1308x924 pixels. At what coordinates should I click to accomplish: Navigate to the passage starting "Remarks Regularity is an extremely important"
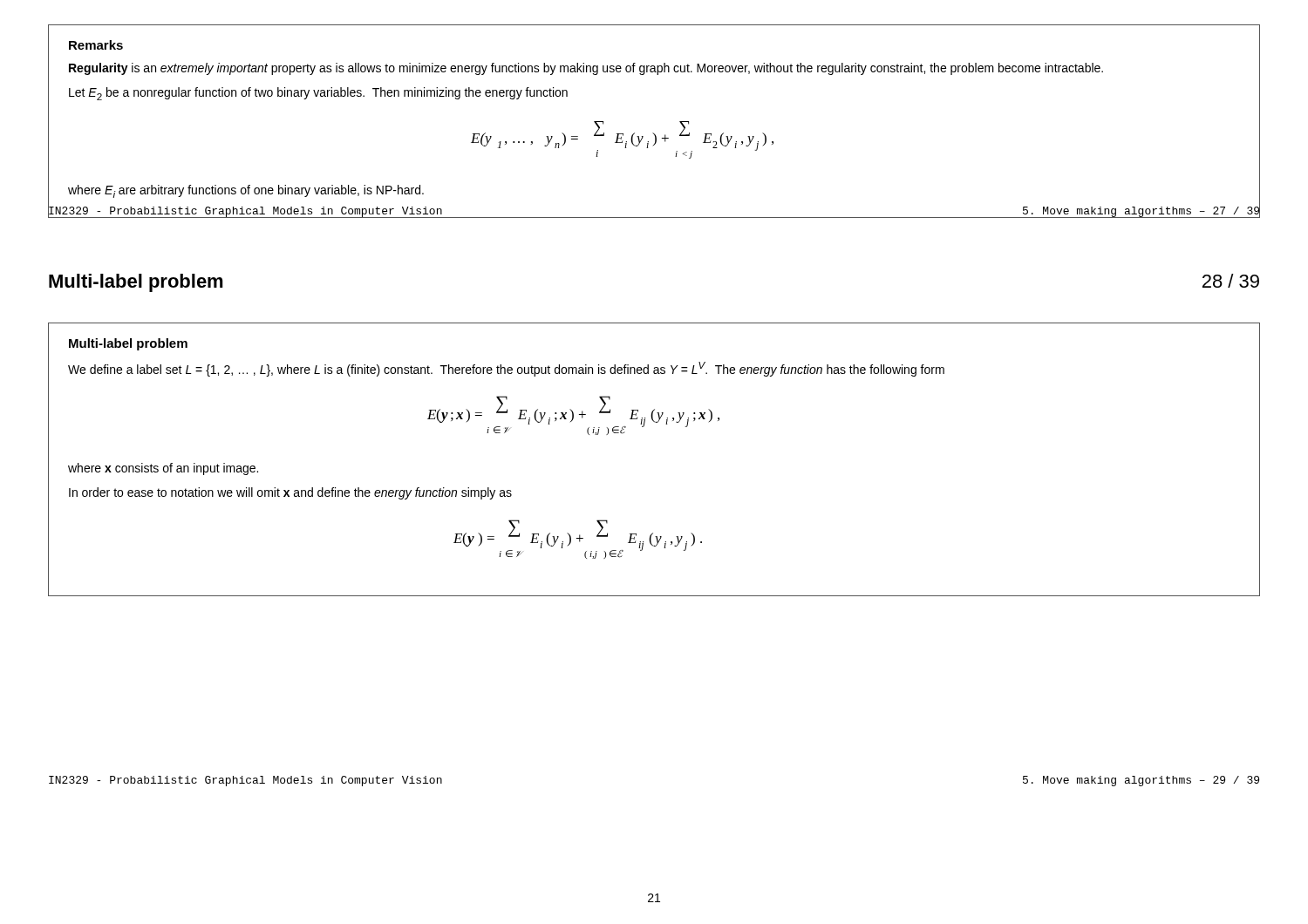[96, 45]
